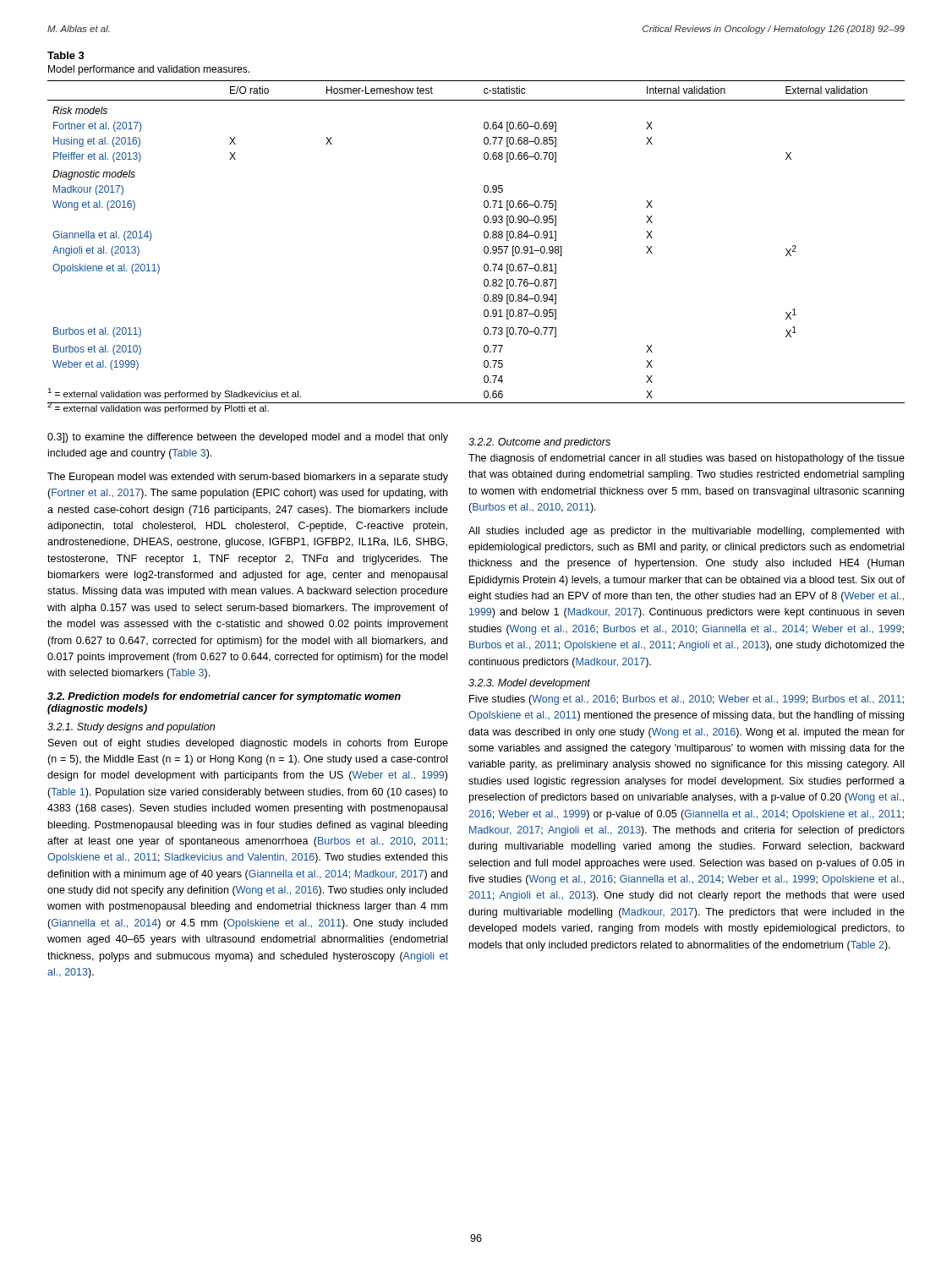Find the region starting "3.2. Prediction models for"
Screen dimensions: 1268x952
224,702
